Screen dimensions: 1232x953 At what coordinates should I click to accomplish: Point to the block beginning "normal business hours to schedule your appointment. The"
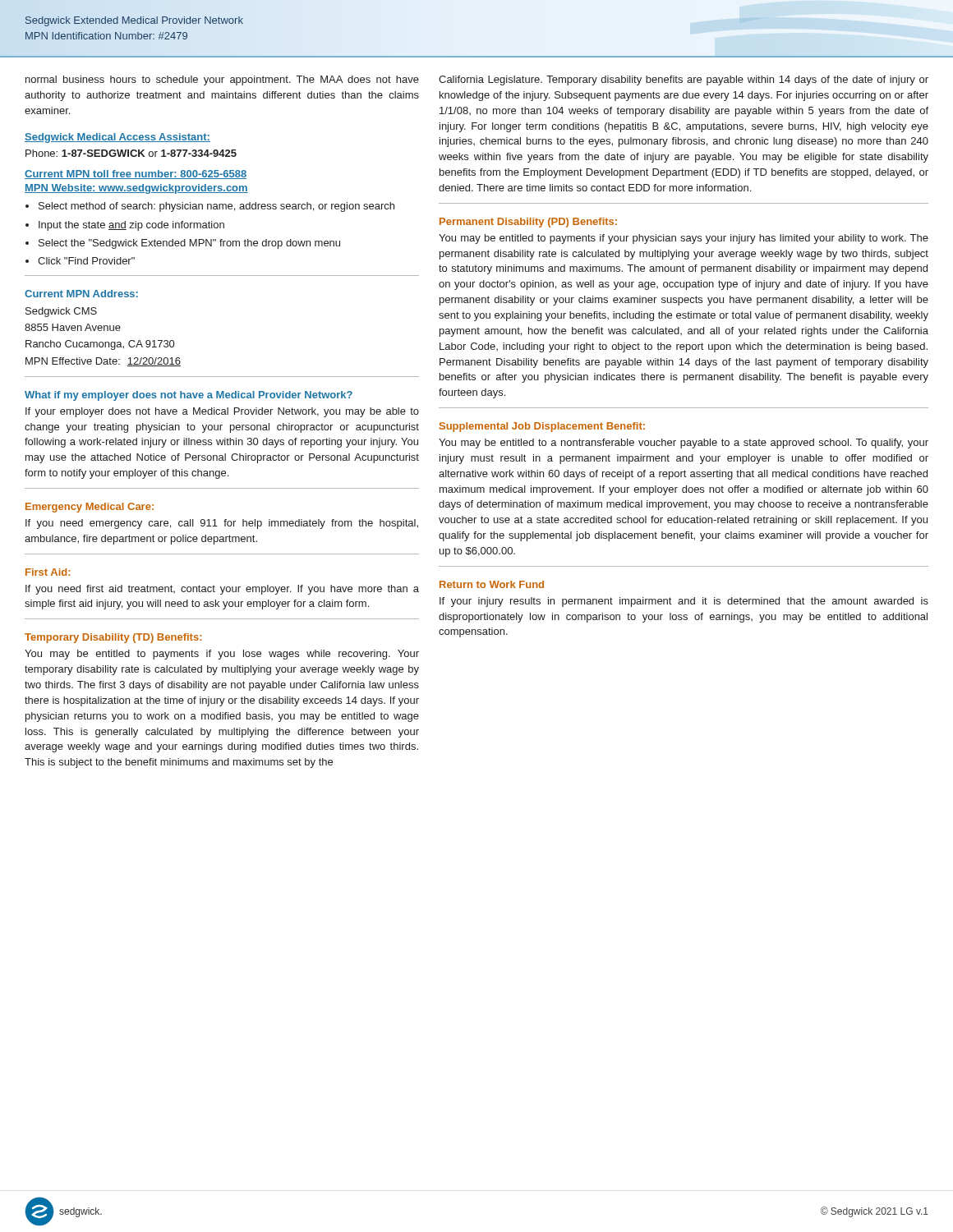click(222, 96)
